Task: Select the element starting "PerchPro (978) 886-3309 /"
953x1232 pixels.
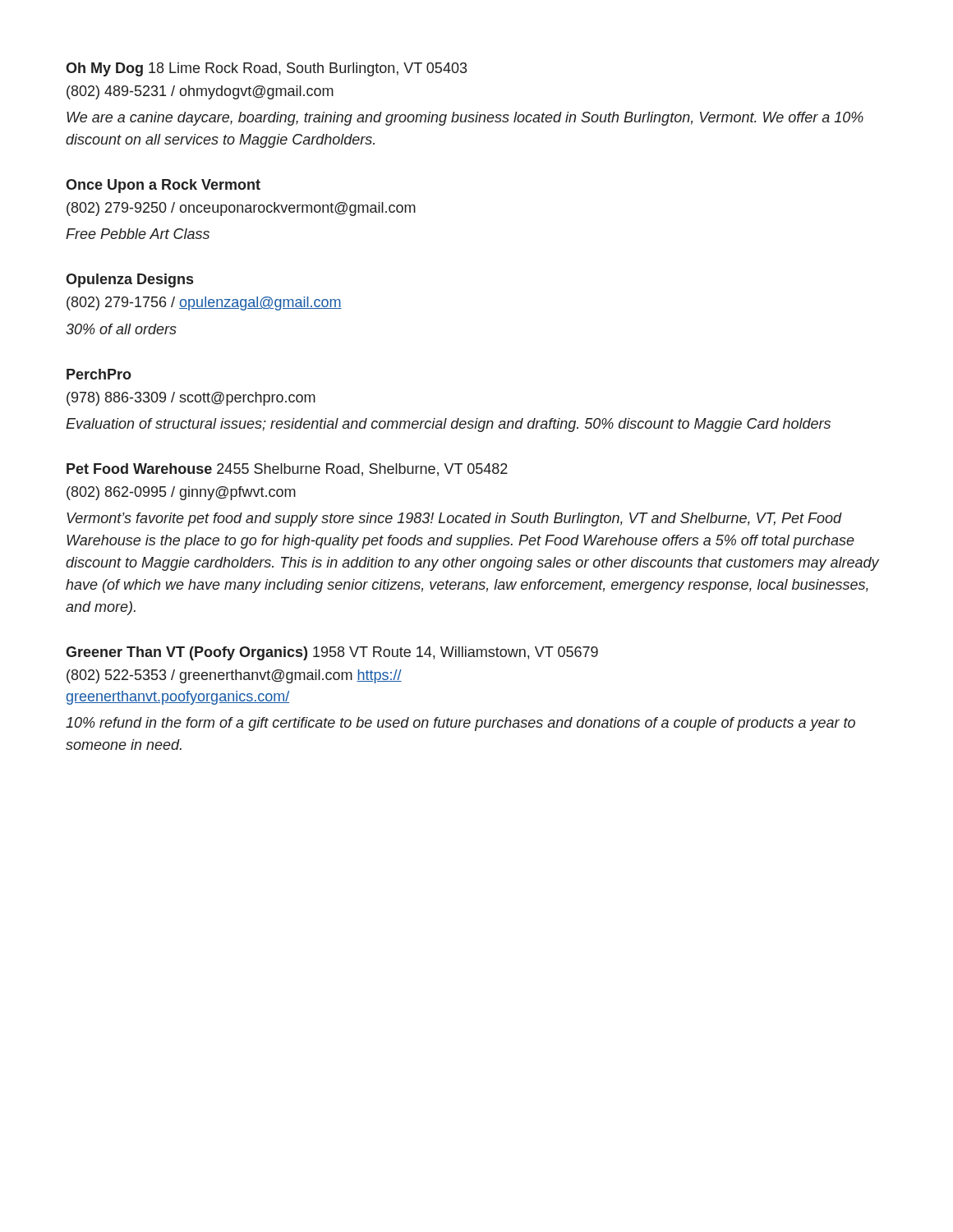Action: pos(99,374)
